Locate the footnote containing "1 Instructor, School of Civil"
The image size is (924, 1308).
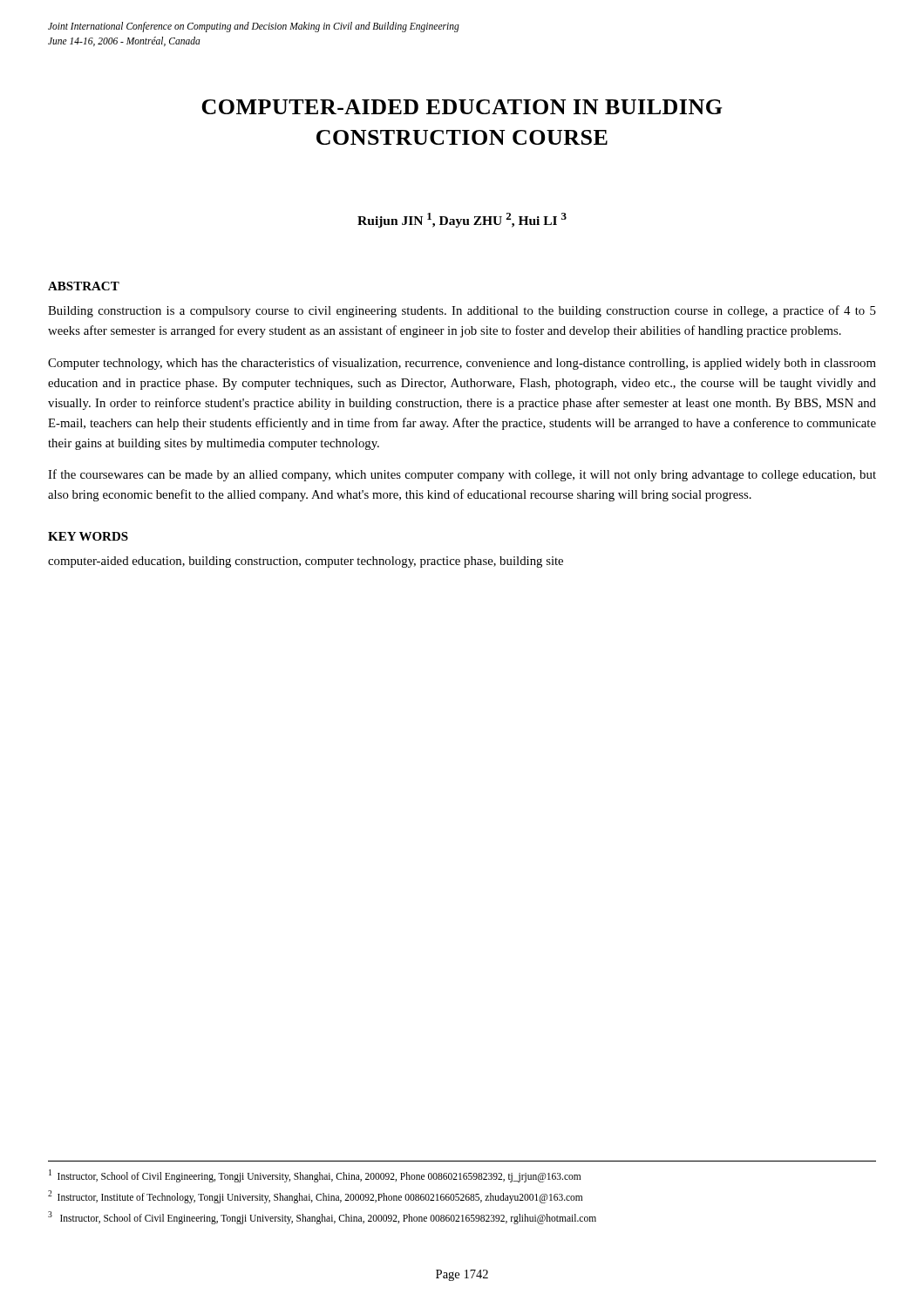[x=315, y=1174]
